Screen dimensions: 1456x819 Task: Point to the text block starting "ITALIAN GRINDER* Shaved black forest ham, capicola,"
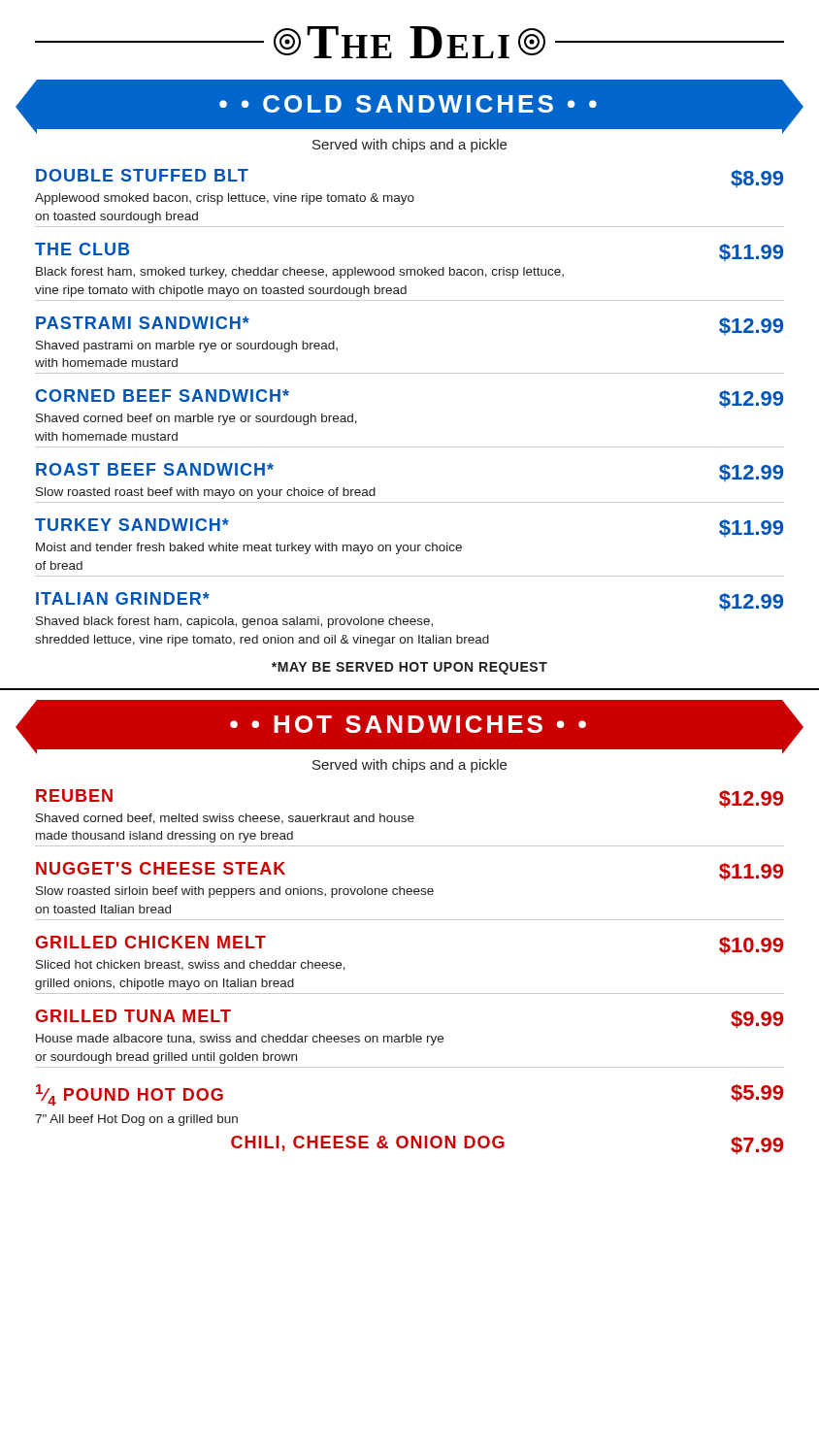click(410, 619)
